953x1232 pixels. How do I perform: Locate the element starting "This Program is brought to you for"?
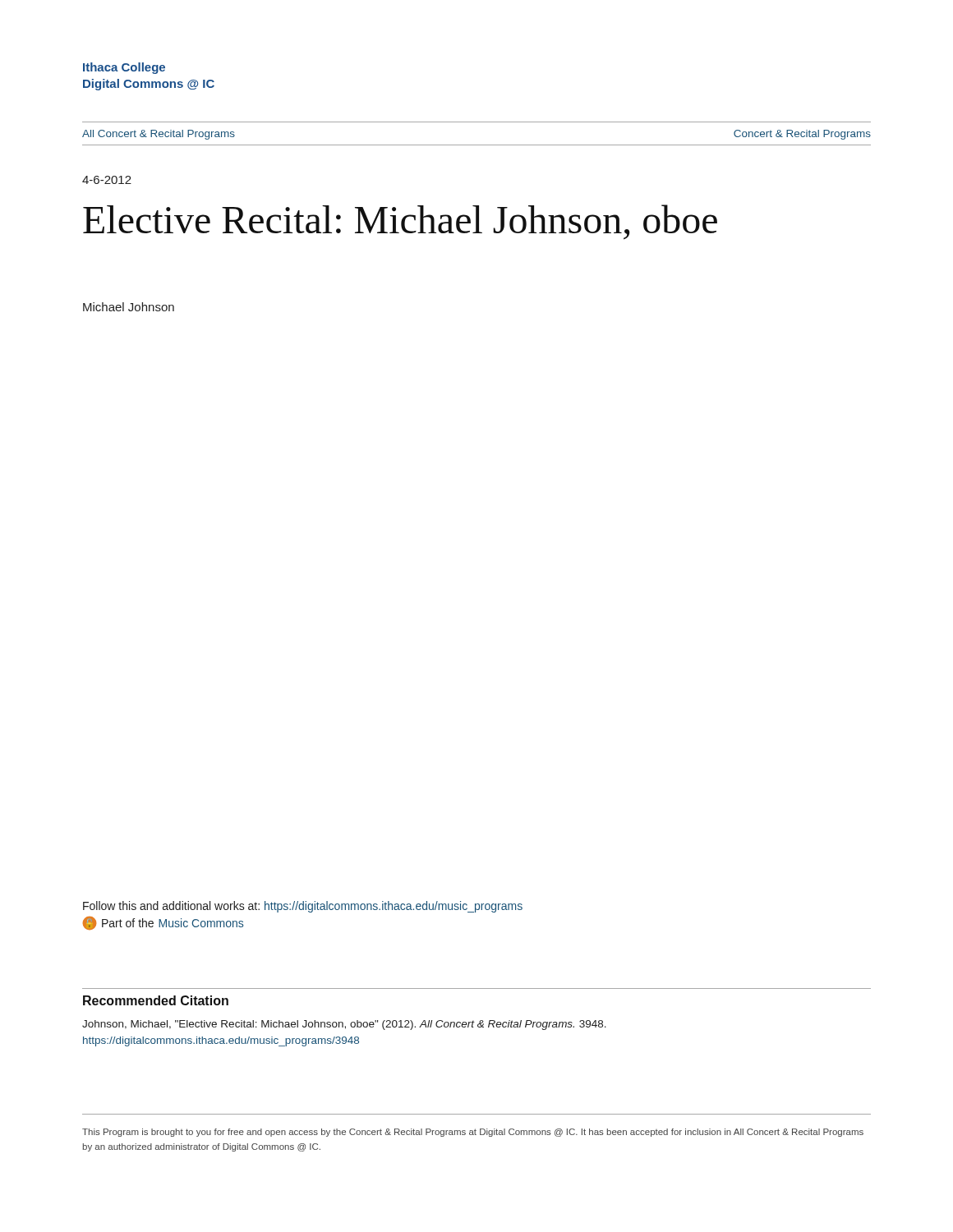point(473,1139)
